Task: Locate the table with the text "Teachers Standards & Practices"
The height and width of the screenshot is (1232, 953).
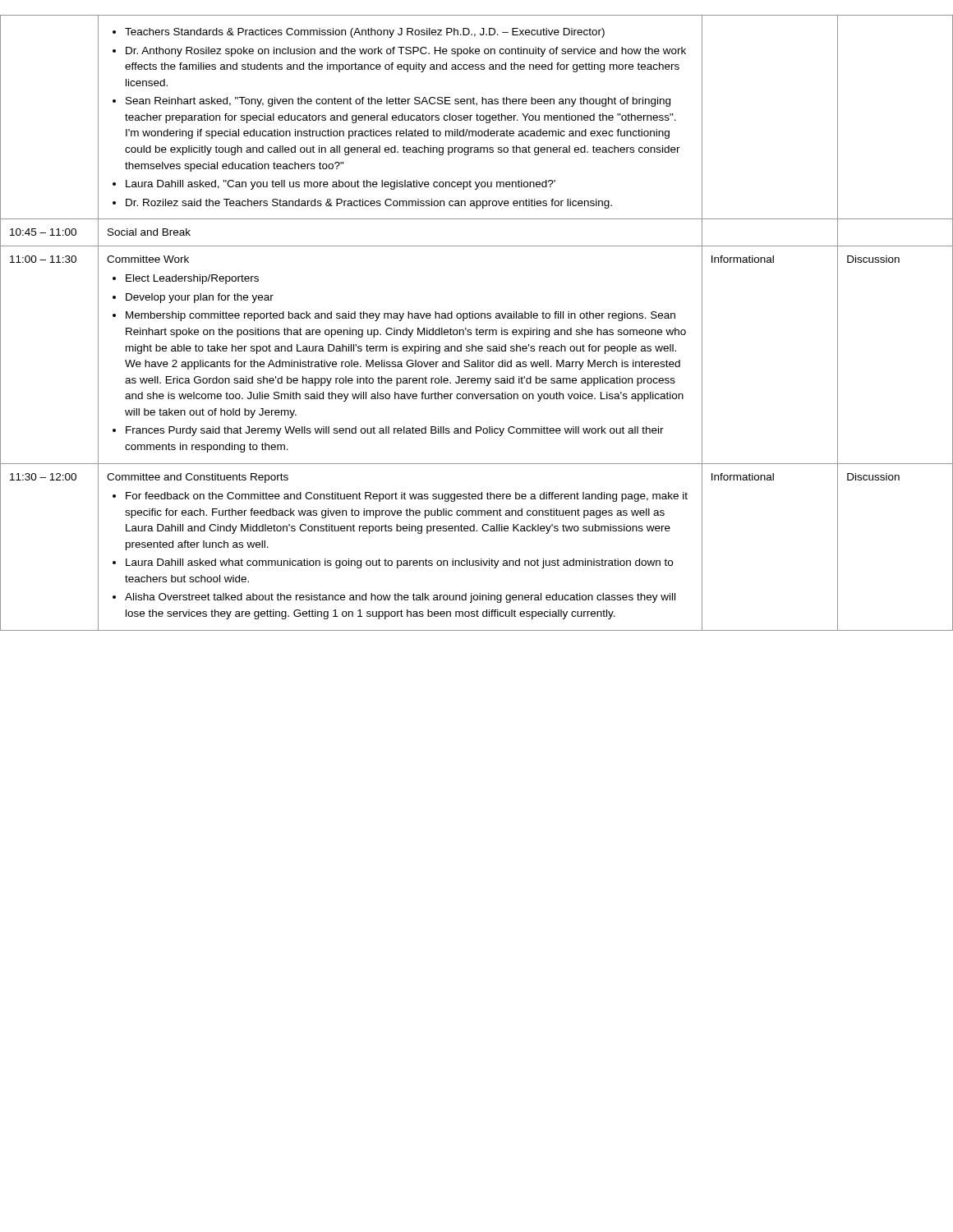Action: [x=476, y=323]
